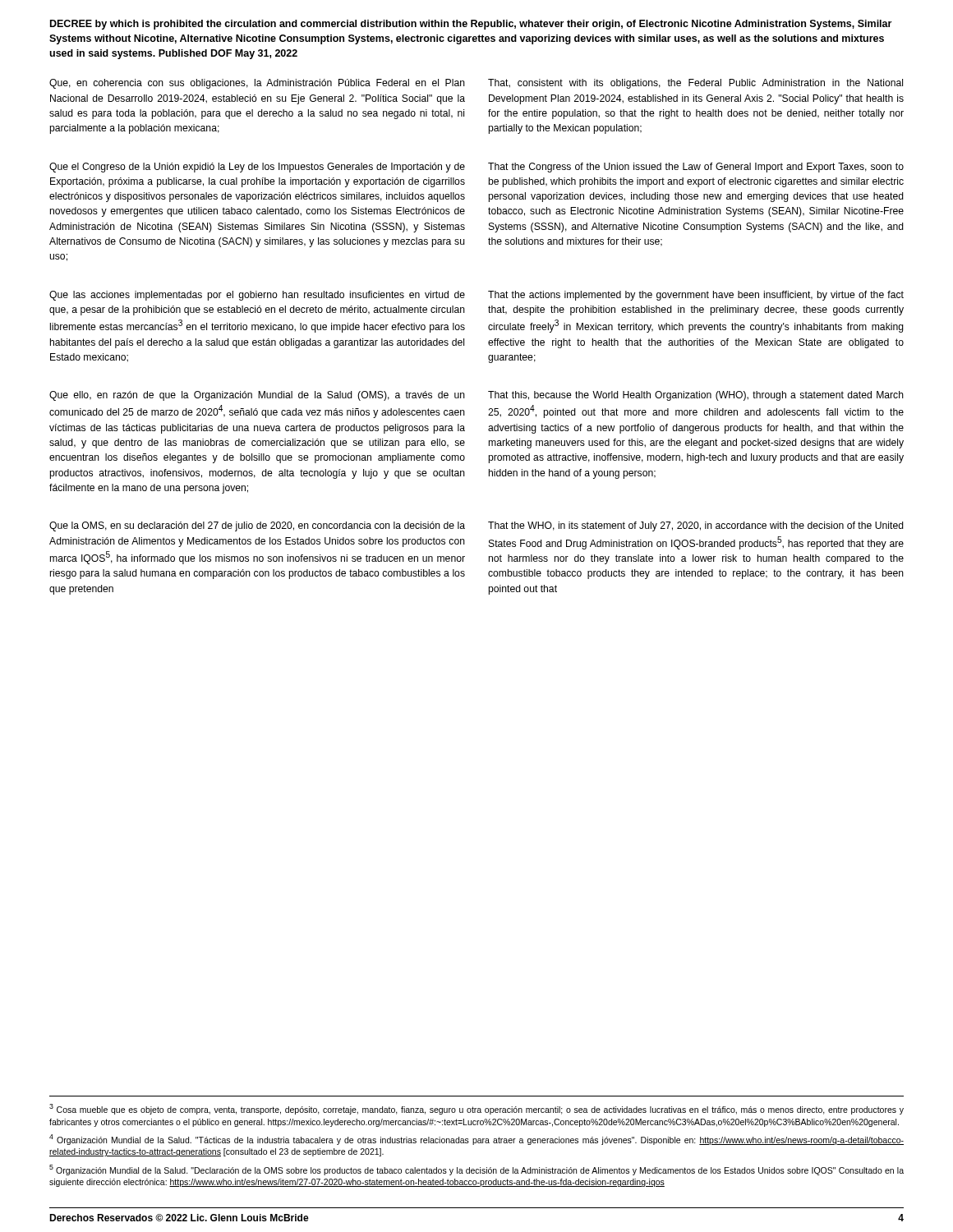This screenshot has width=953, height=1232.
Task: Click the passage that begins "Que, en coherencia con"
Action: point(257,106)
